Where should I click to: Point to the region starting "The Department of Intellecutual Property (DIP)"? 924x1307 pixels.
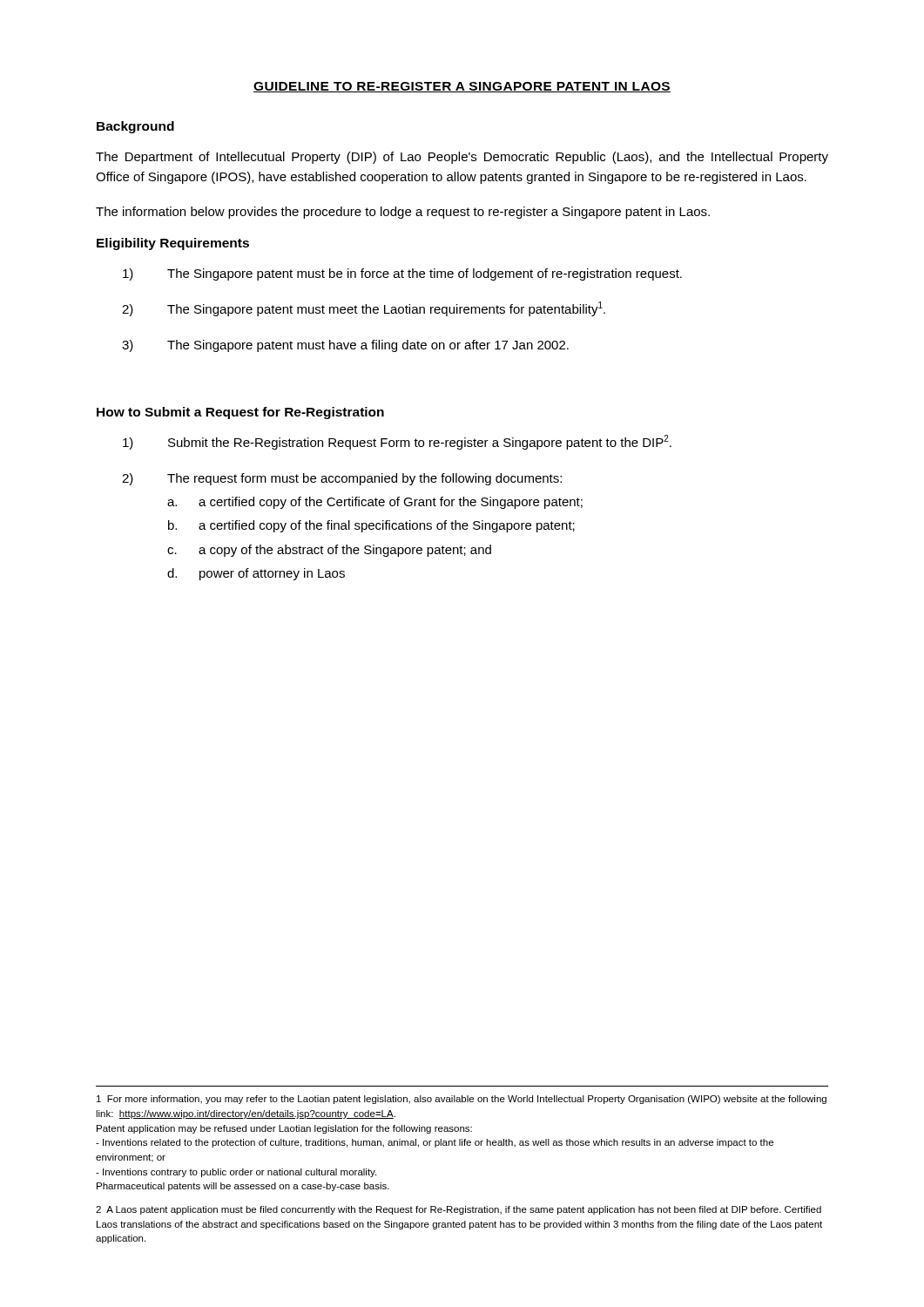pos(462,167)
